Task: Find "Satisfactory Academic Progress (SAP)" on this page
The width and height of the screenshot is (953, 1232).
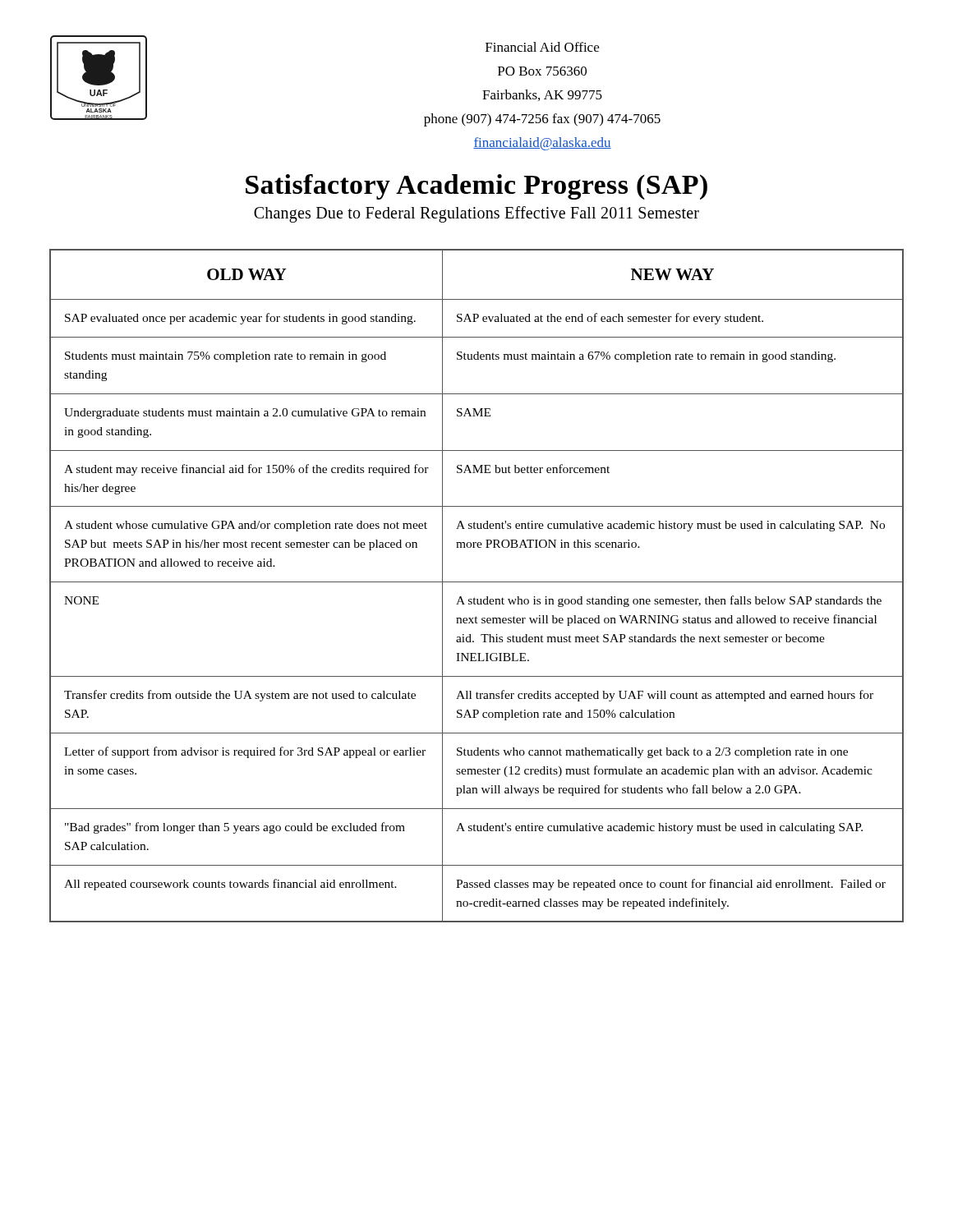Action: pyautogui.click(x=476, y=185)
